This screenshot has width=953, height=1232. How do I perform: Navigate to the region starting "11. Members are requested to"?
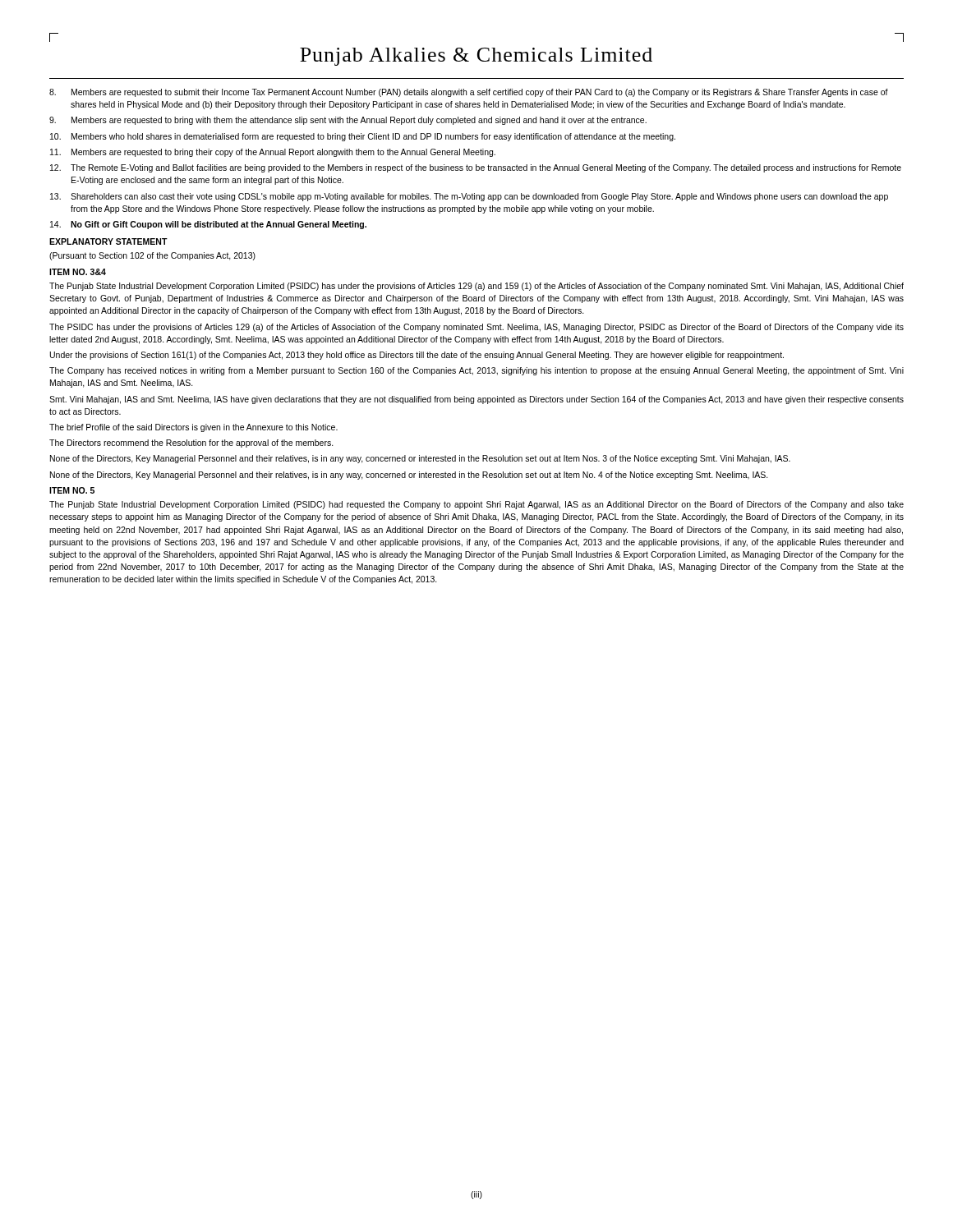476,152
